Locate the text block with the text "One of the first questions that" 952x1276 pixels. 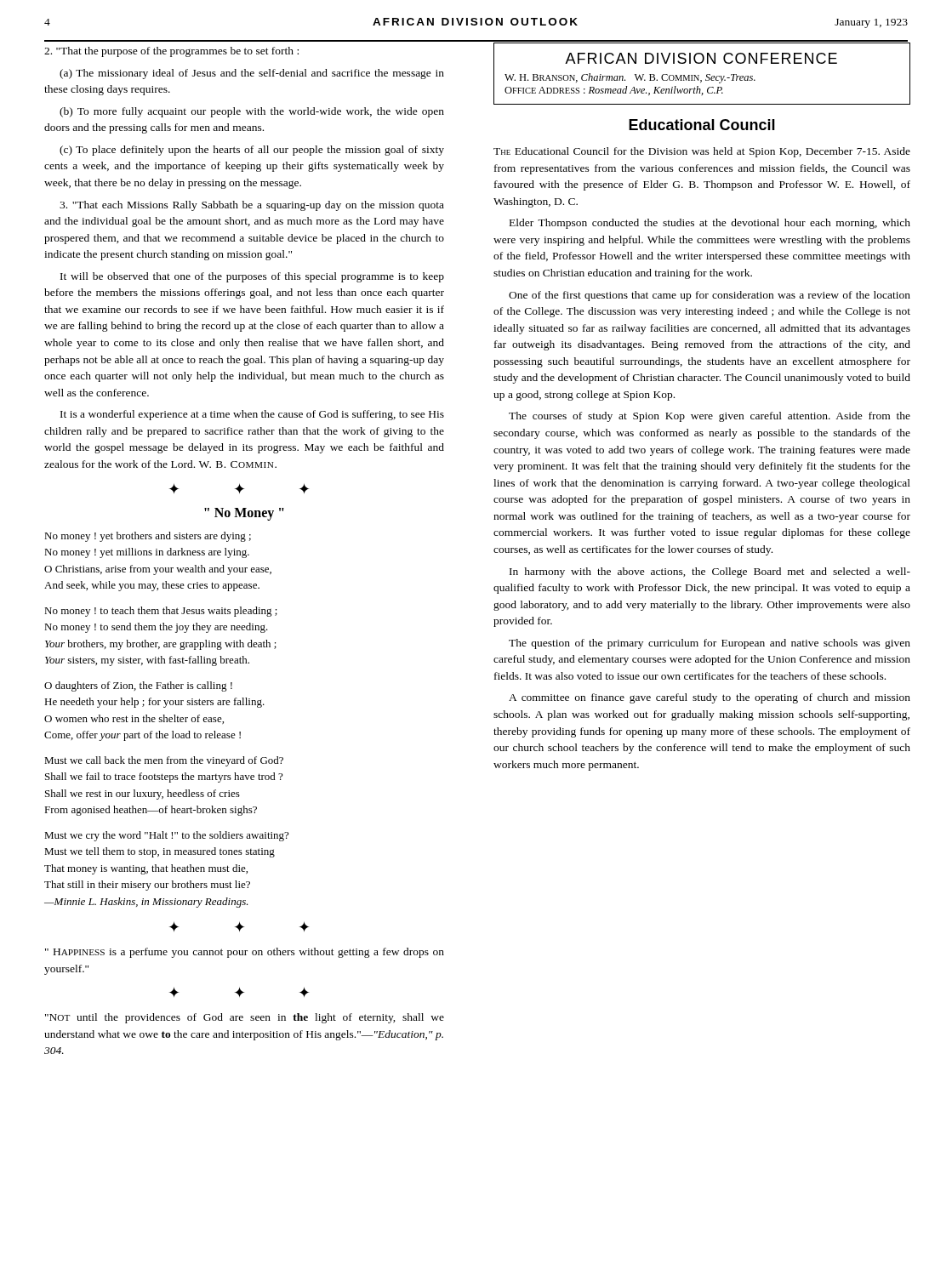(702, 344)
